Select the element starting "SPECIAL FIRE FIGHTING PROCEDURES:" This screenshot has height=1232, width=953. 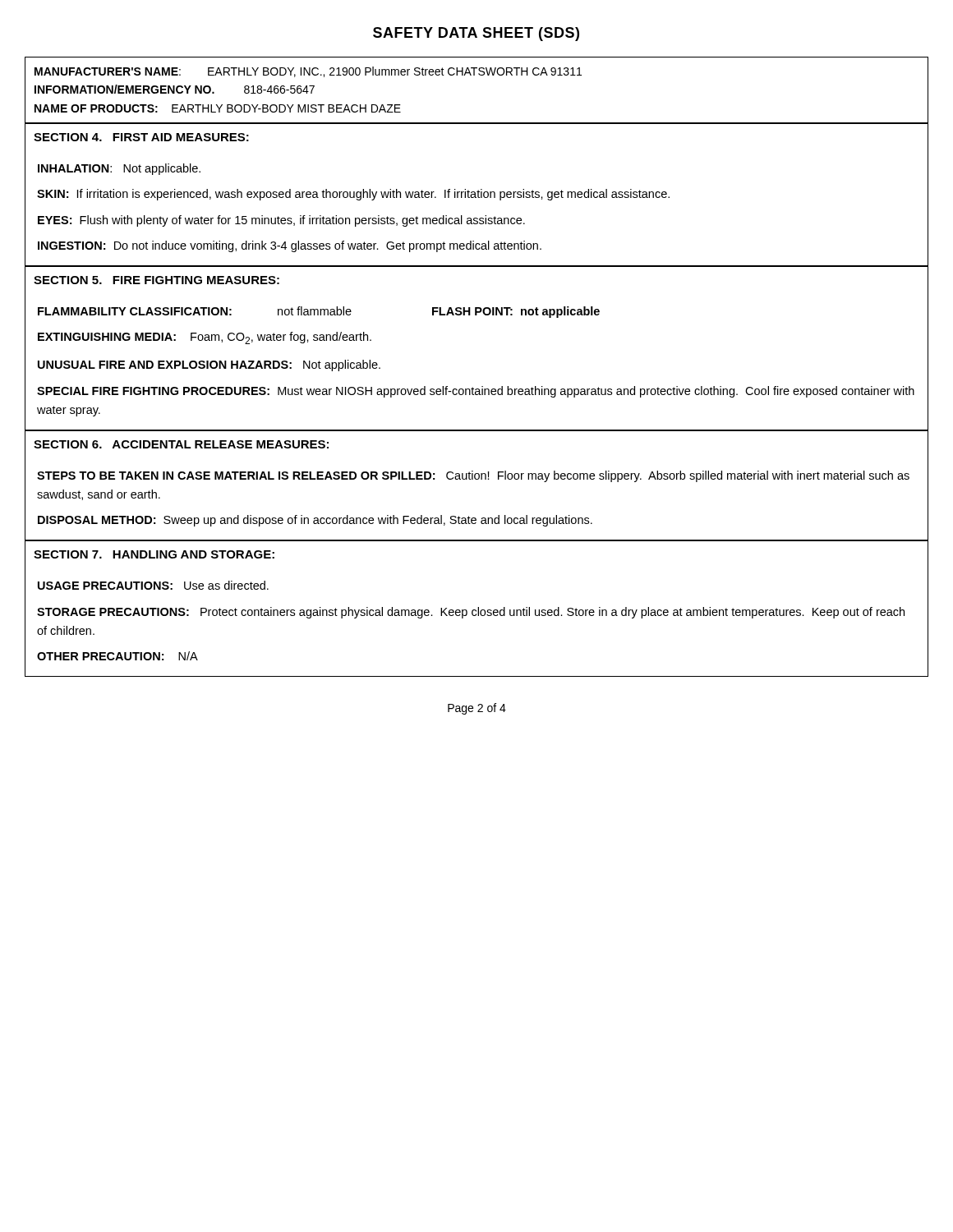[476, 400]
